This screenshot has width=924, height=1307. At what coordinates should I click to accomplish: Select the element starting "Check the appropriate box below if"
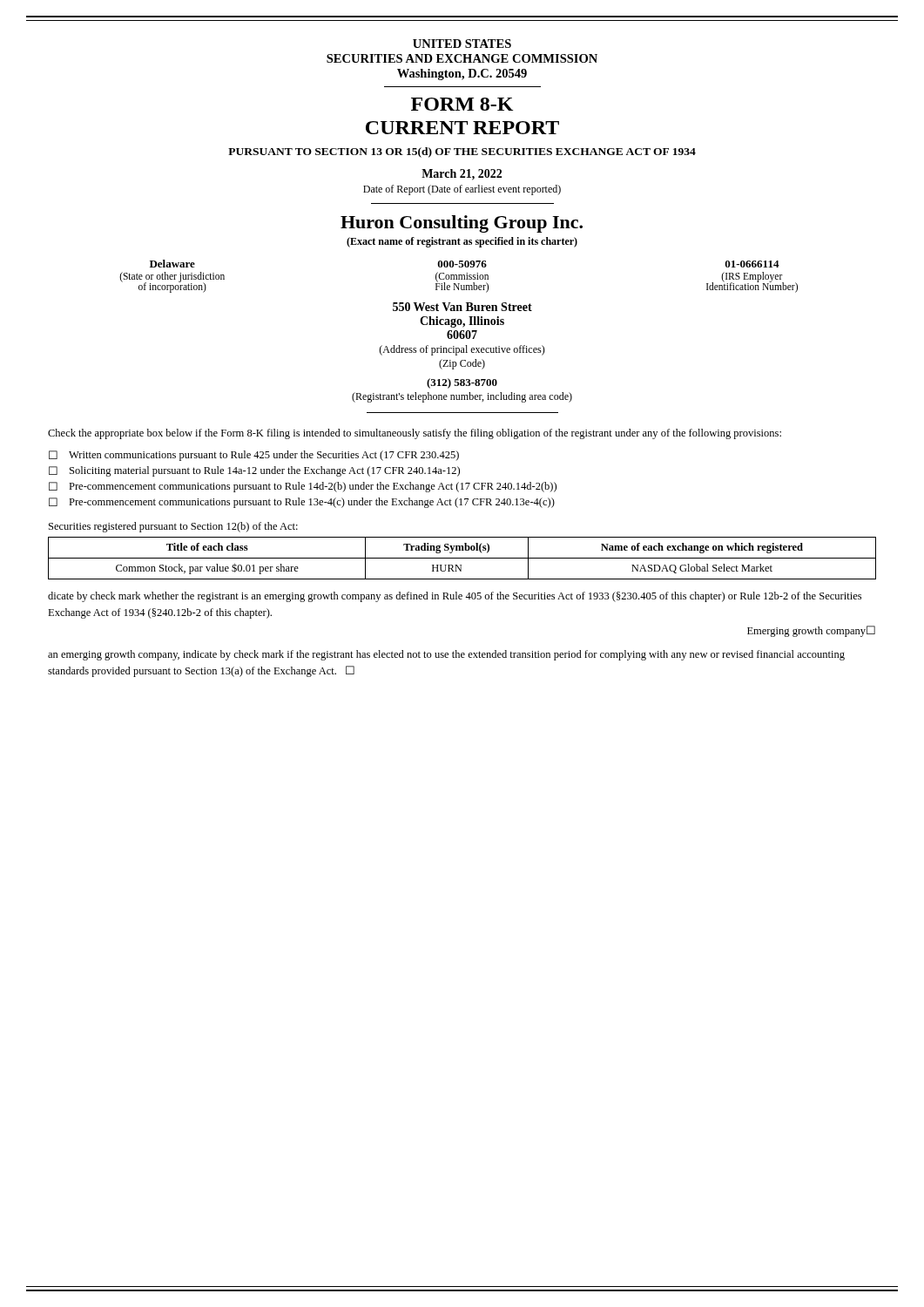[415, 433]
